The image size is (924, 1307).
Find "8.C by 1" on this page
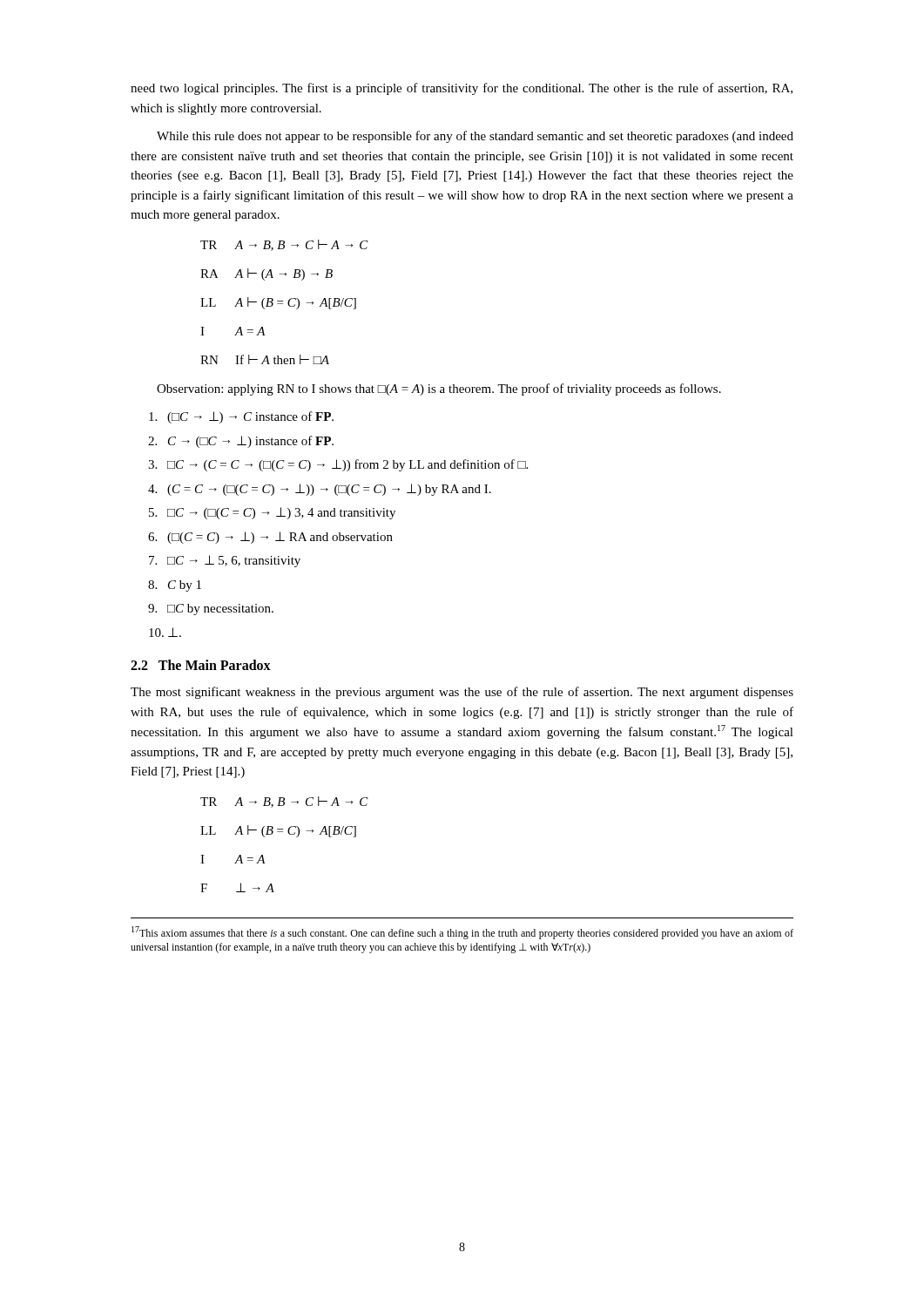(175, 586)
